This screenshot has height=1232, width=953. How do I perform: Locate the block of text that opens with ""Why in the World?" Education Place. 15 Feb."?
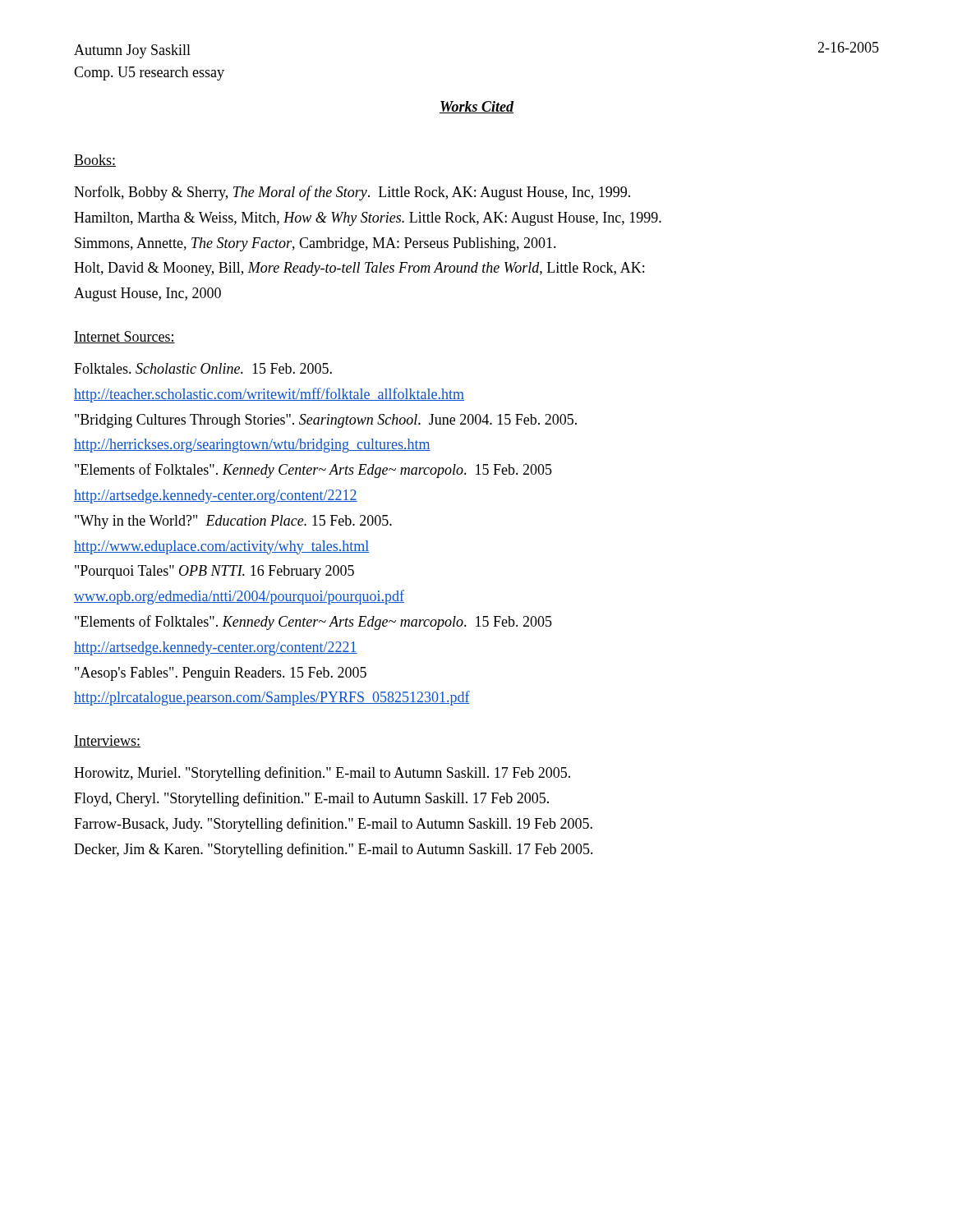pos(233,521)
